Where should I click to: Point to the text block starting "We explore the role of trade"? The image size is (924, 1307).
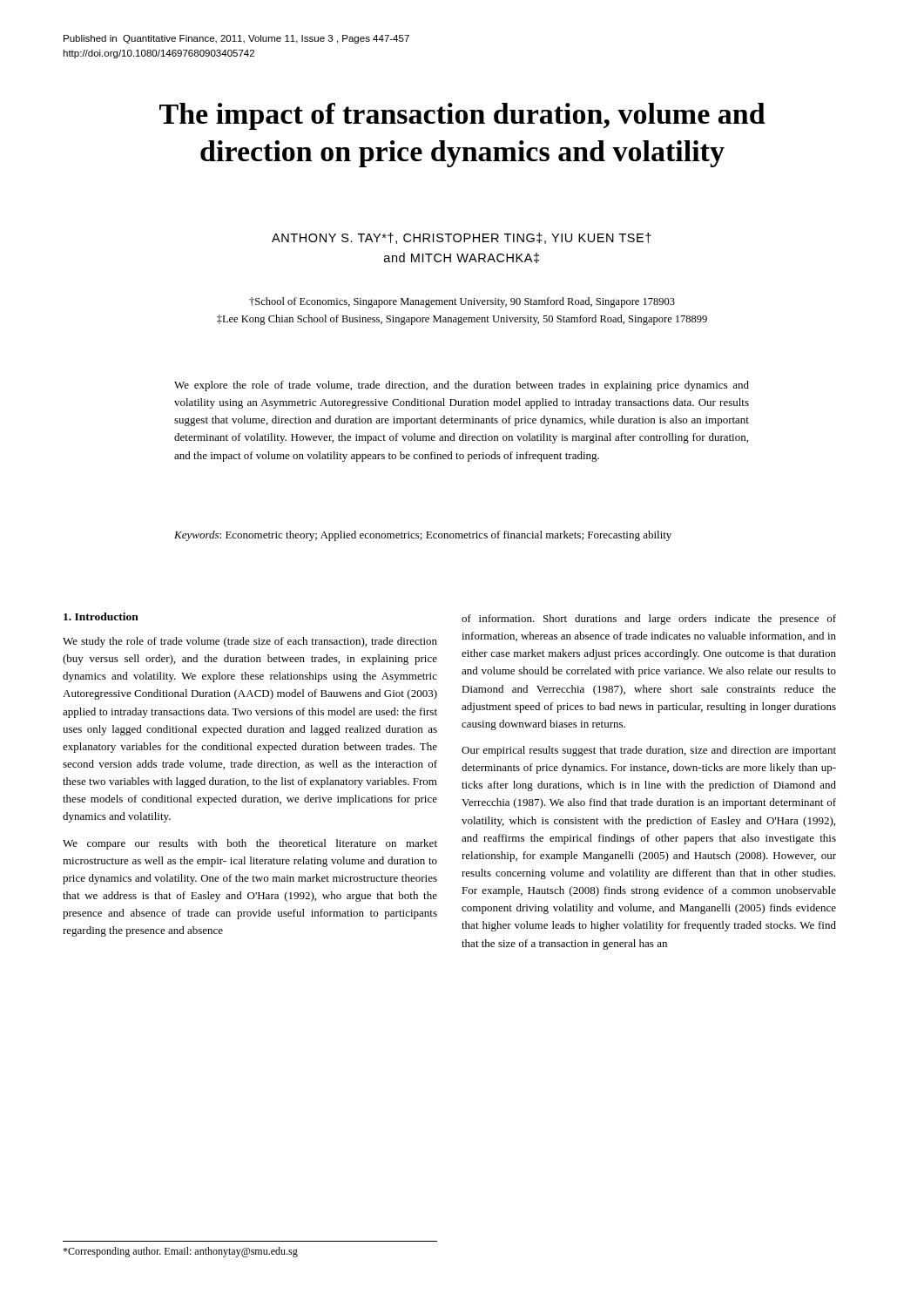(x=462, y=420)
